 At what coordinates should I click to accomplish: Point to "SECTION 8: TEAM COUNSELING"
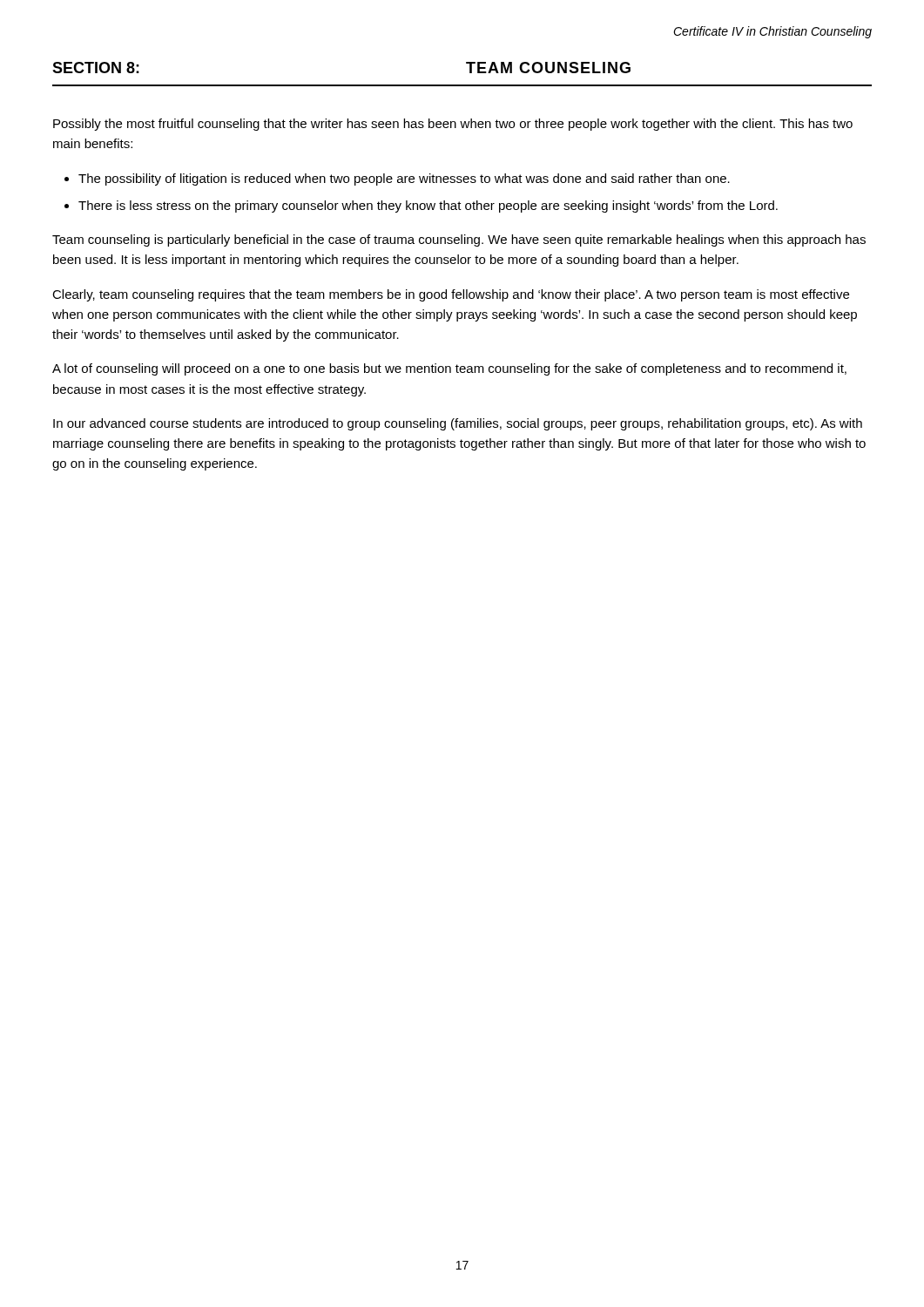(x=462, y=68)
